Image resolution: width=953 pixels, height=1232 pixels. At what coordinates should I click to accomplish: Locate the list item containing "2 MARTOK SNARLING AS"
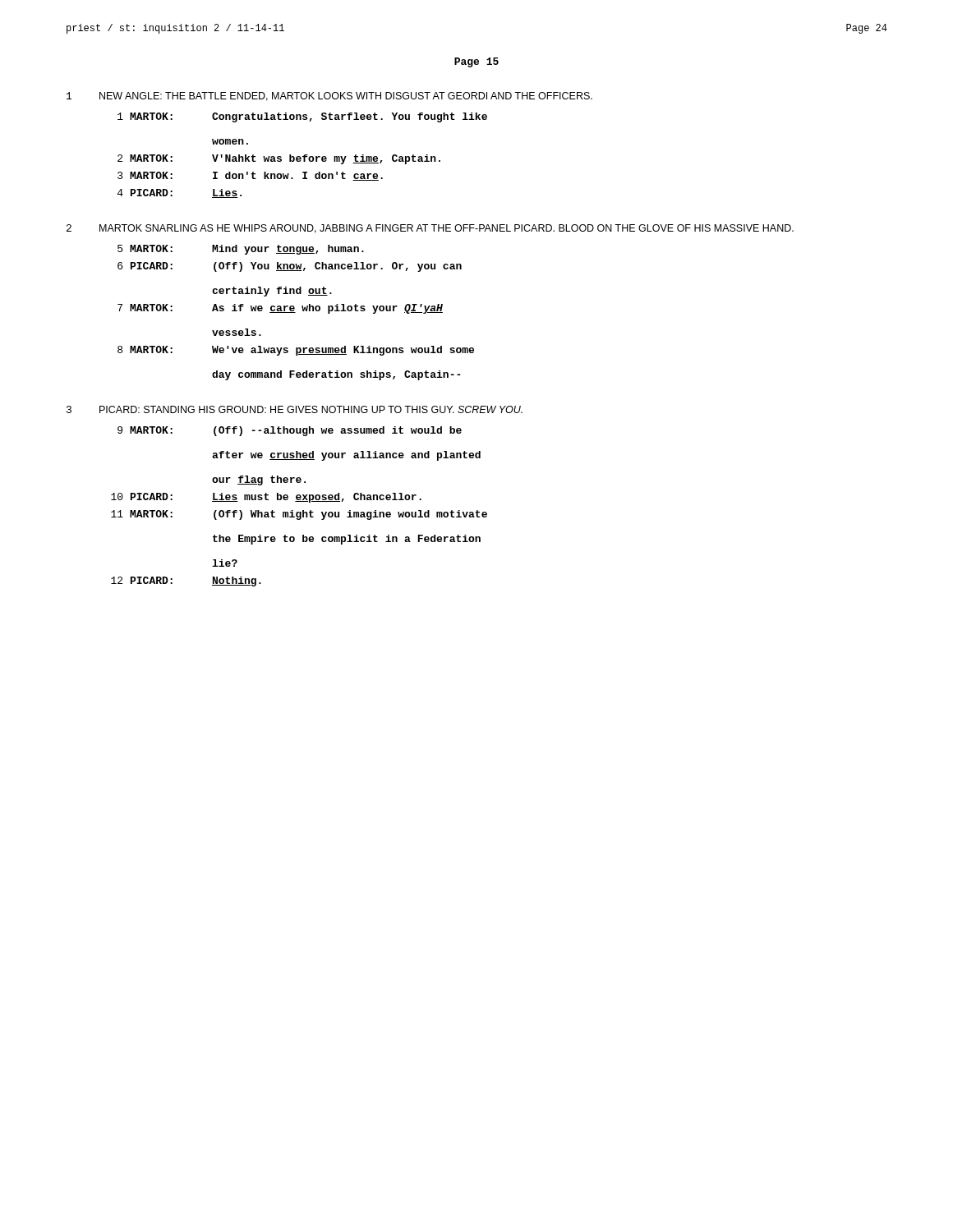click(476, 229)
